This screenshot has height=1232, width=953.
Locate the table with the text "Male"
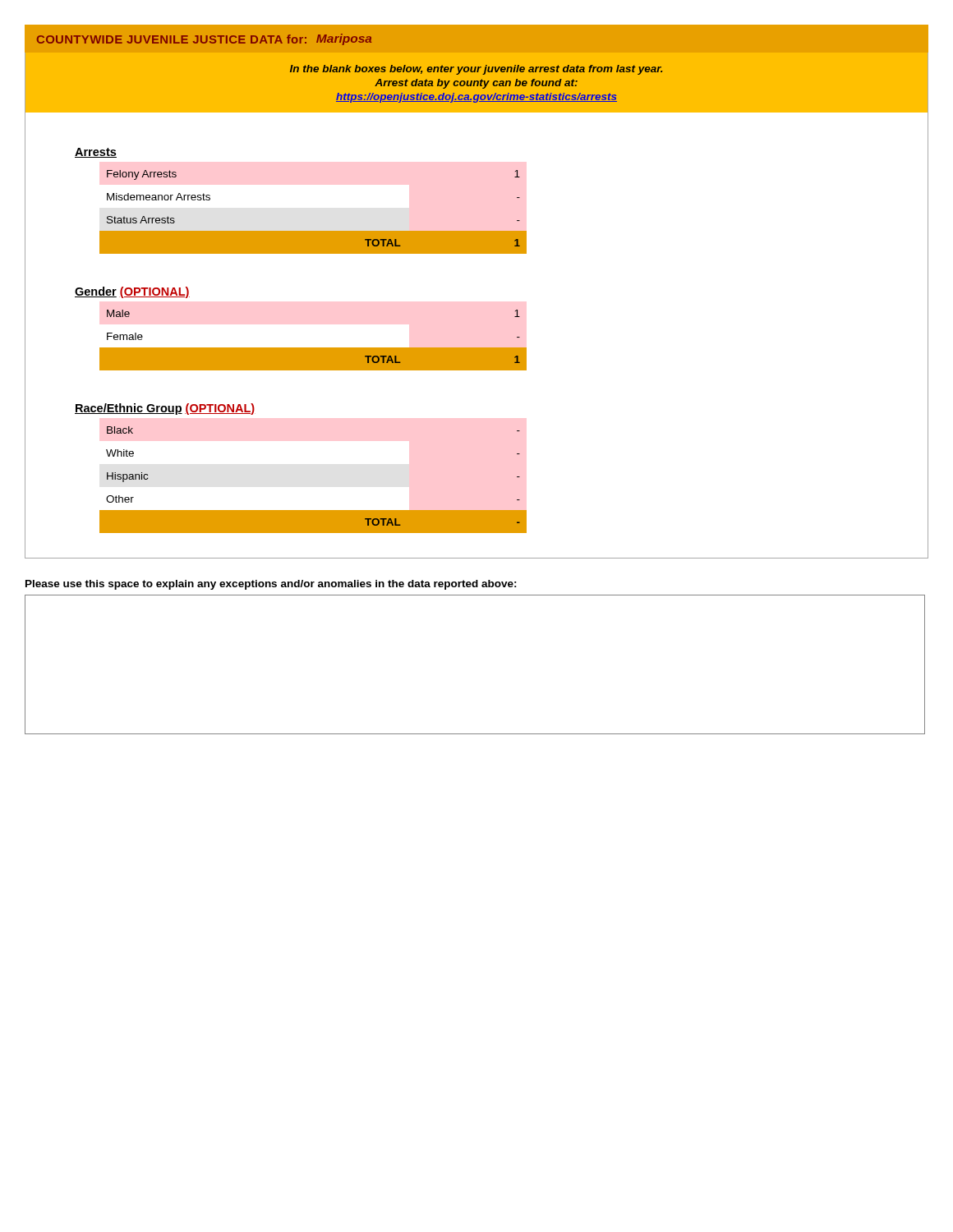coord(476,336)
